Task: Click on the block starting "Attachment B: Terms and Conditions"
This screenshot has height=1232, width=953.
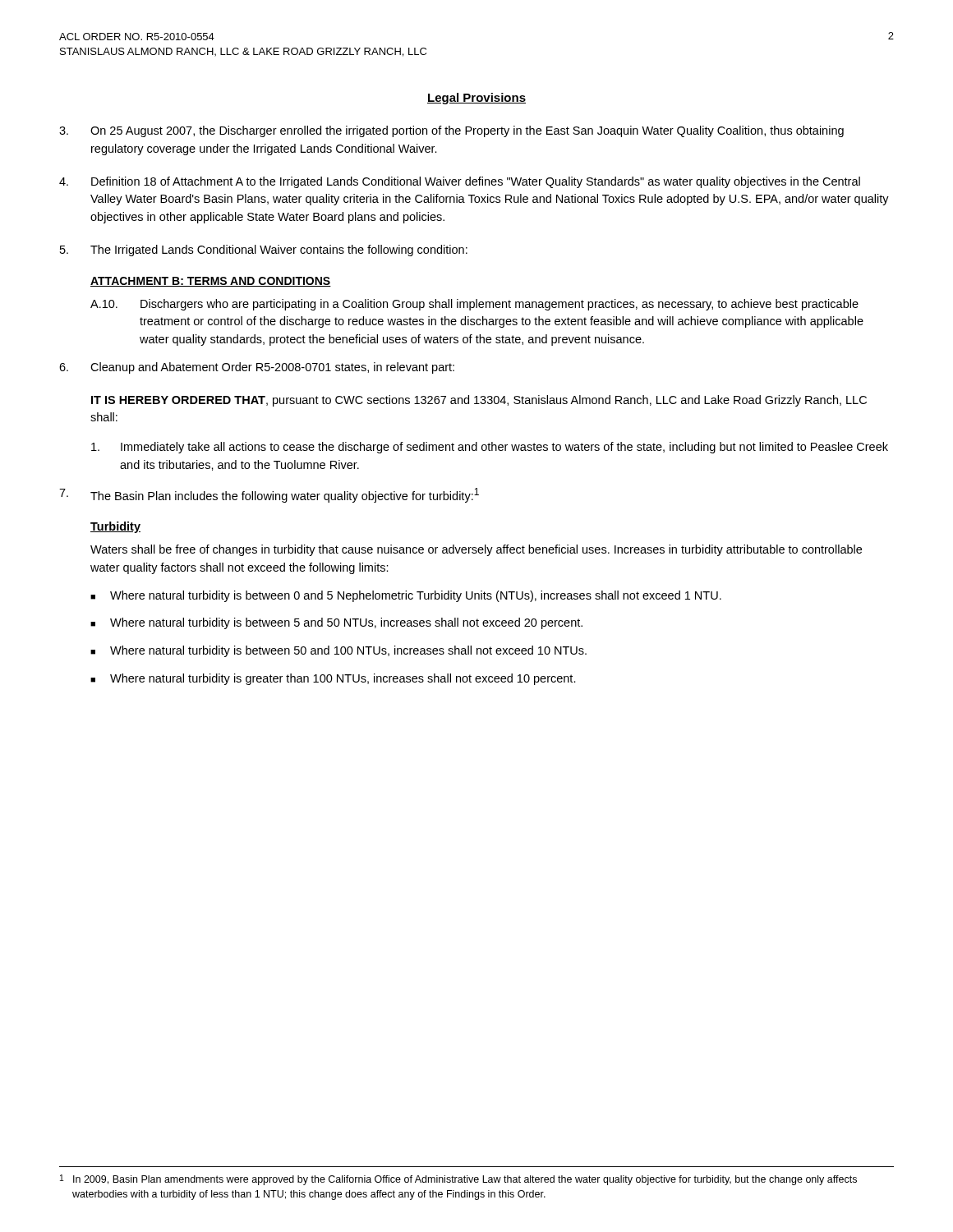Action: (x=210, y=280)
